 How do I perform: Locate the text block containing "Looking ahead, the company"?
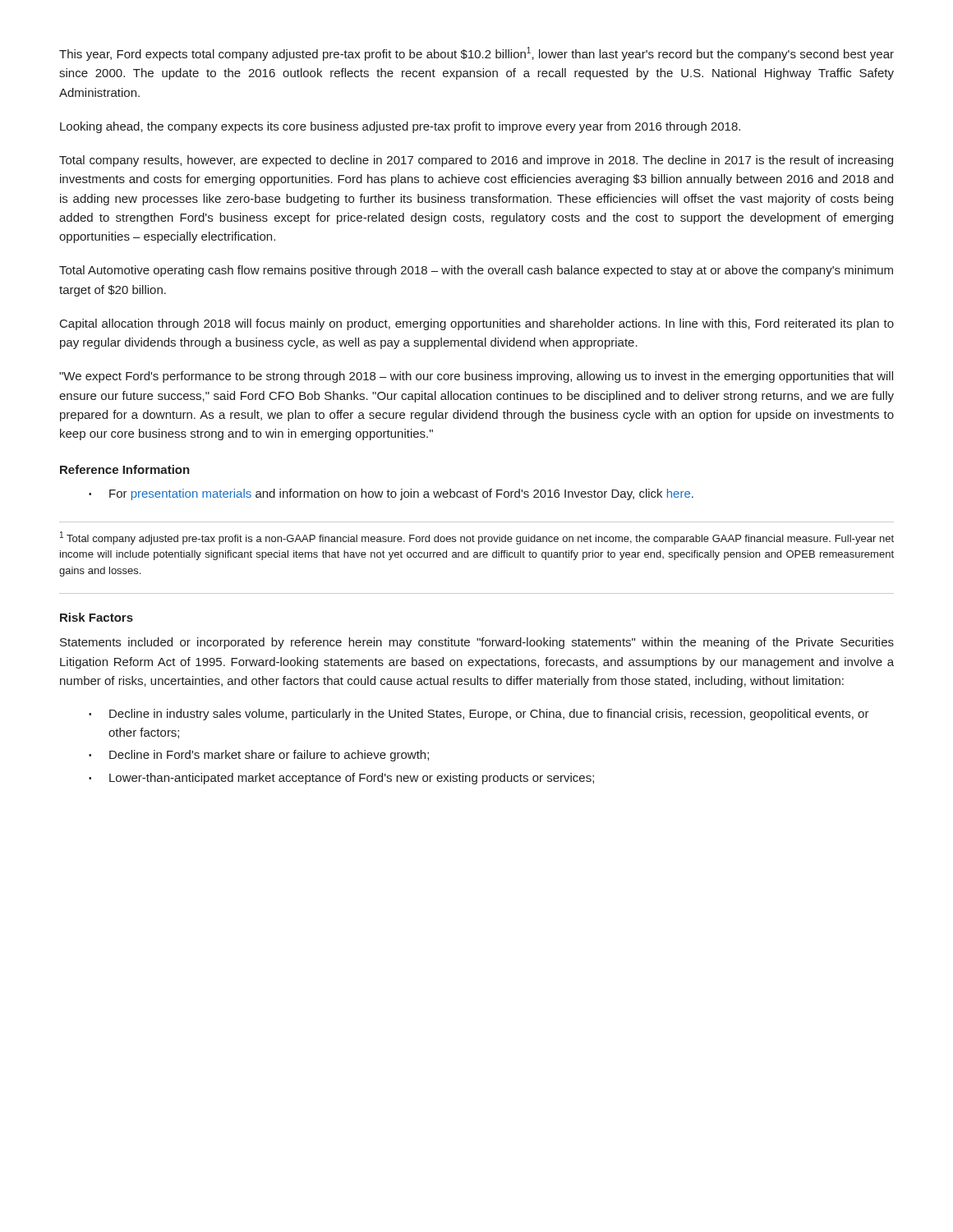400,126
